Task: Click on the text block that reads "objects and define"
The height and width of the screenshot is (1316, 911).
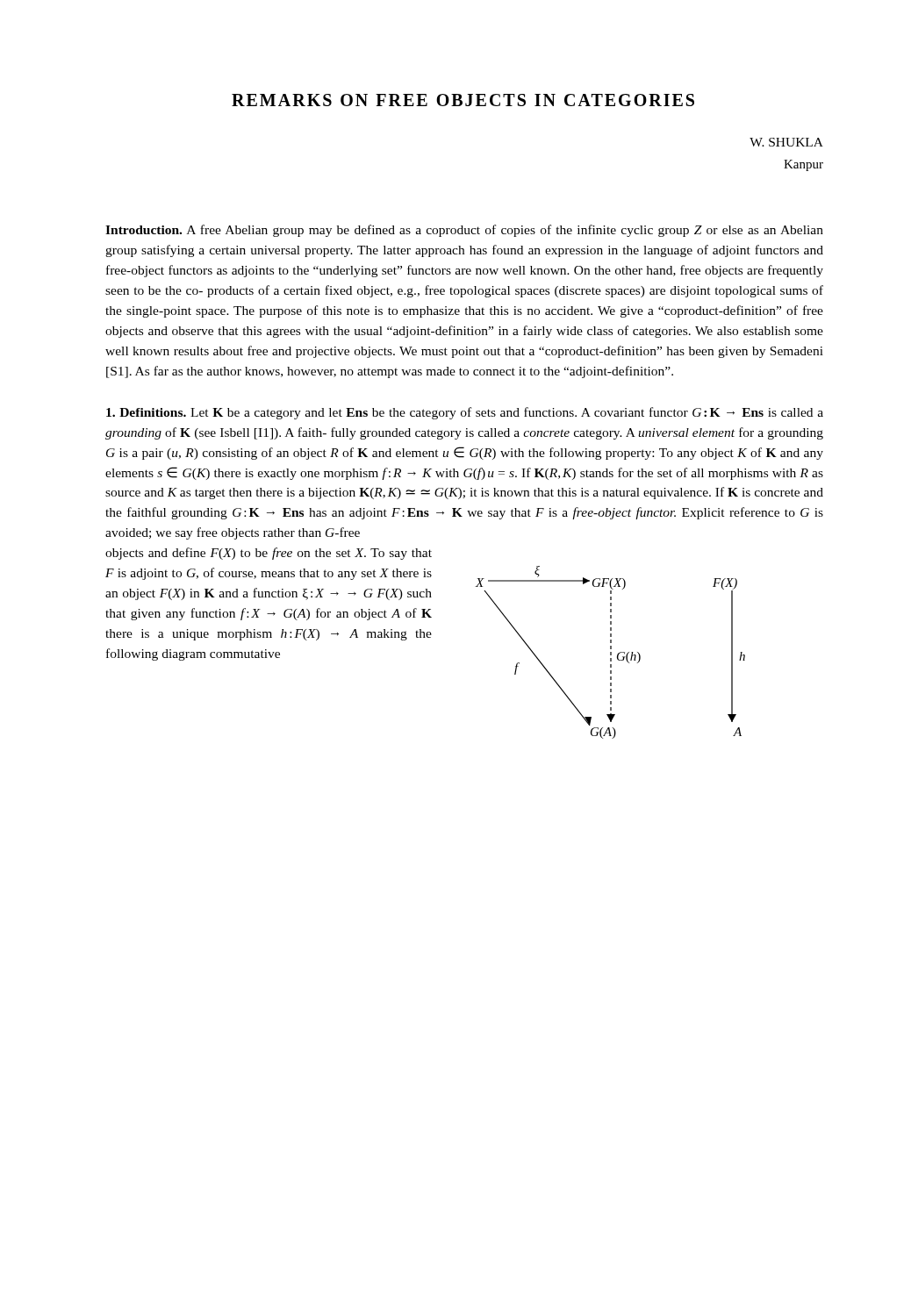Action: click(269, 603)
